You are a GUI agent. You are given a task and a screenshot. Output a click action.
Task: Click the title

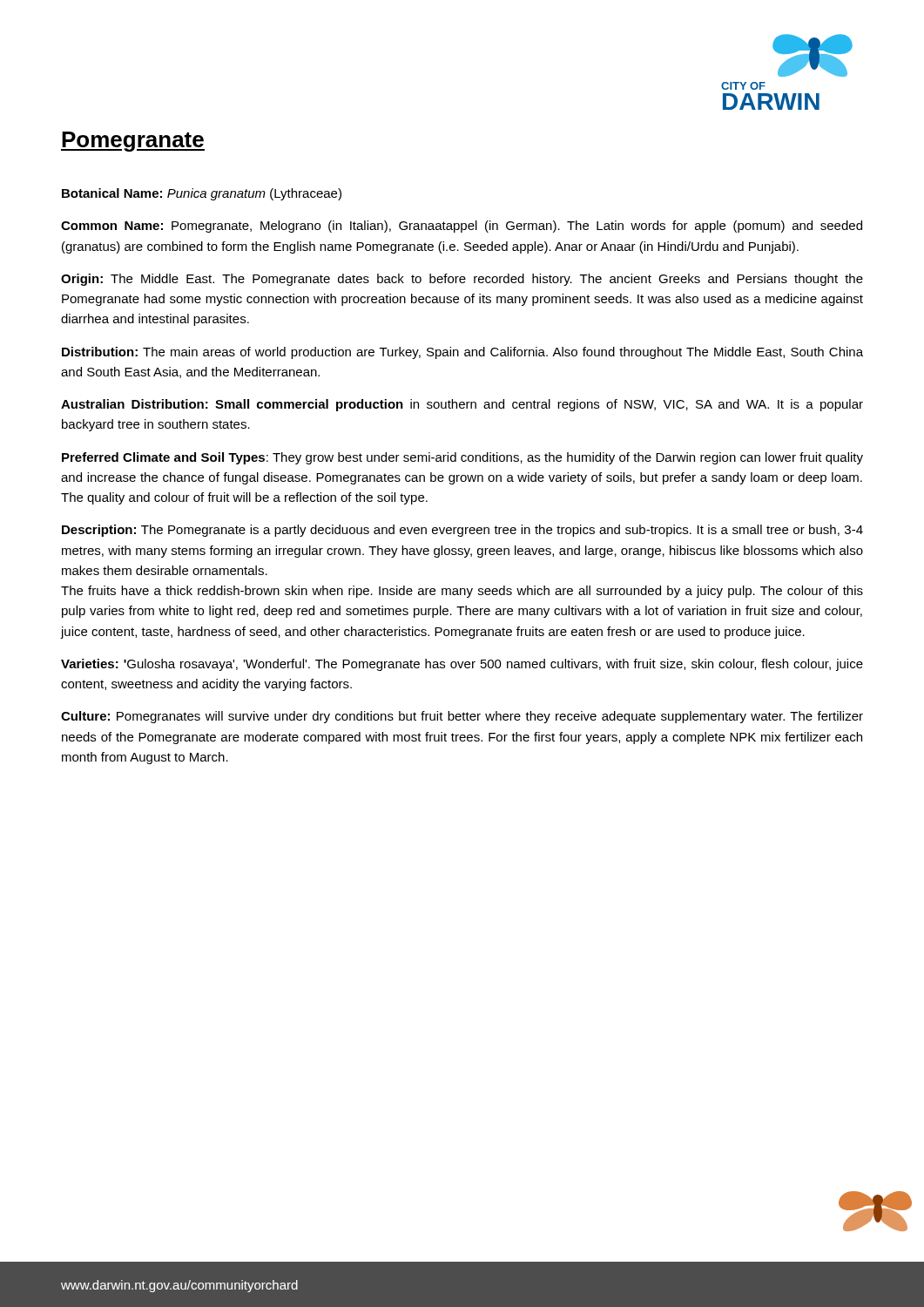pyautogui.click(x=133, y=139)
